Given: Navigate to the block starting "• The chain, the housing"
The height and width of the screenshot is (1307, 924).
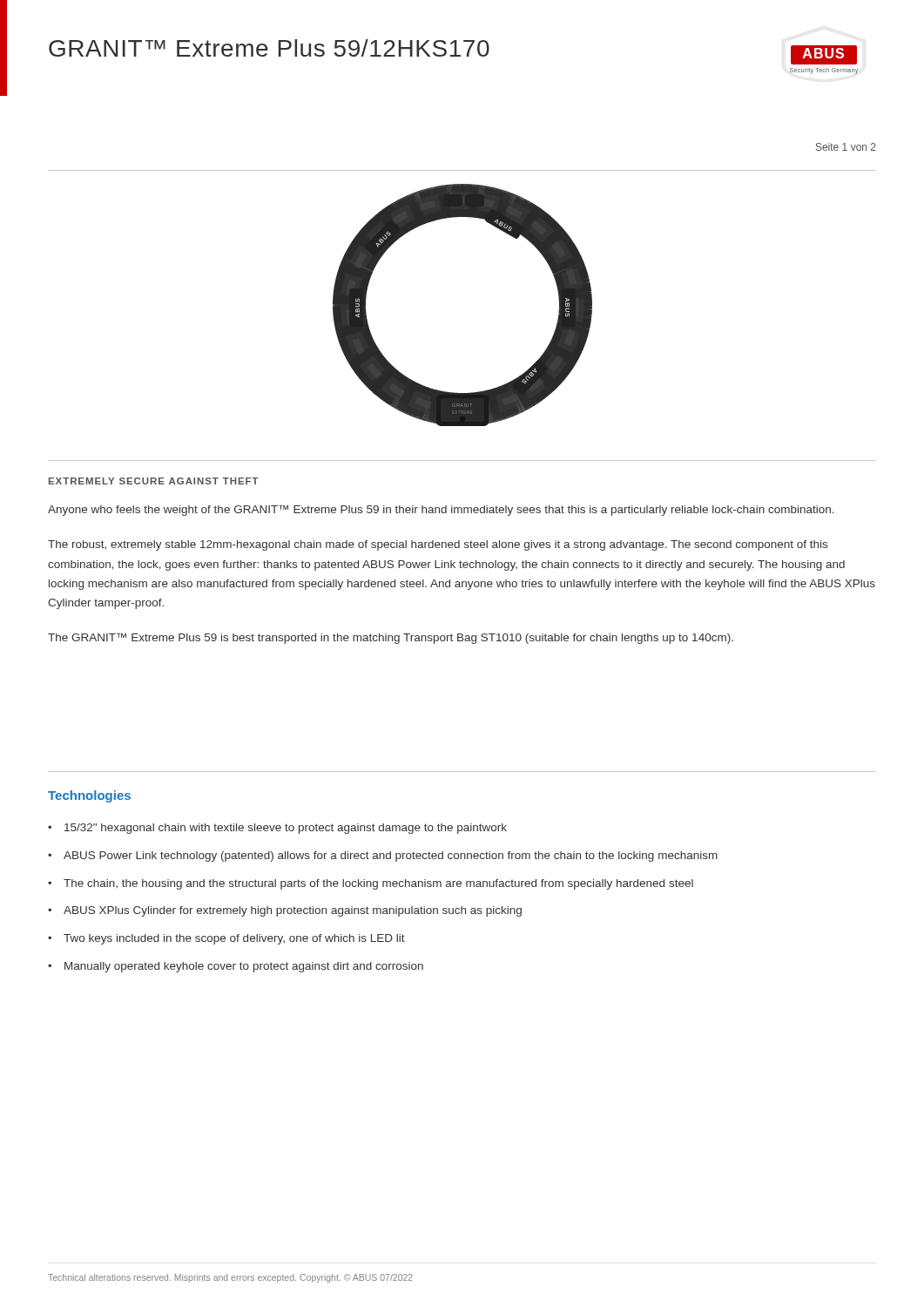Looking at the screenshot, I should 462,883.
